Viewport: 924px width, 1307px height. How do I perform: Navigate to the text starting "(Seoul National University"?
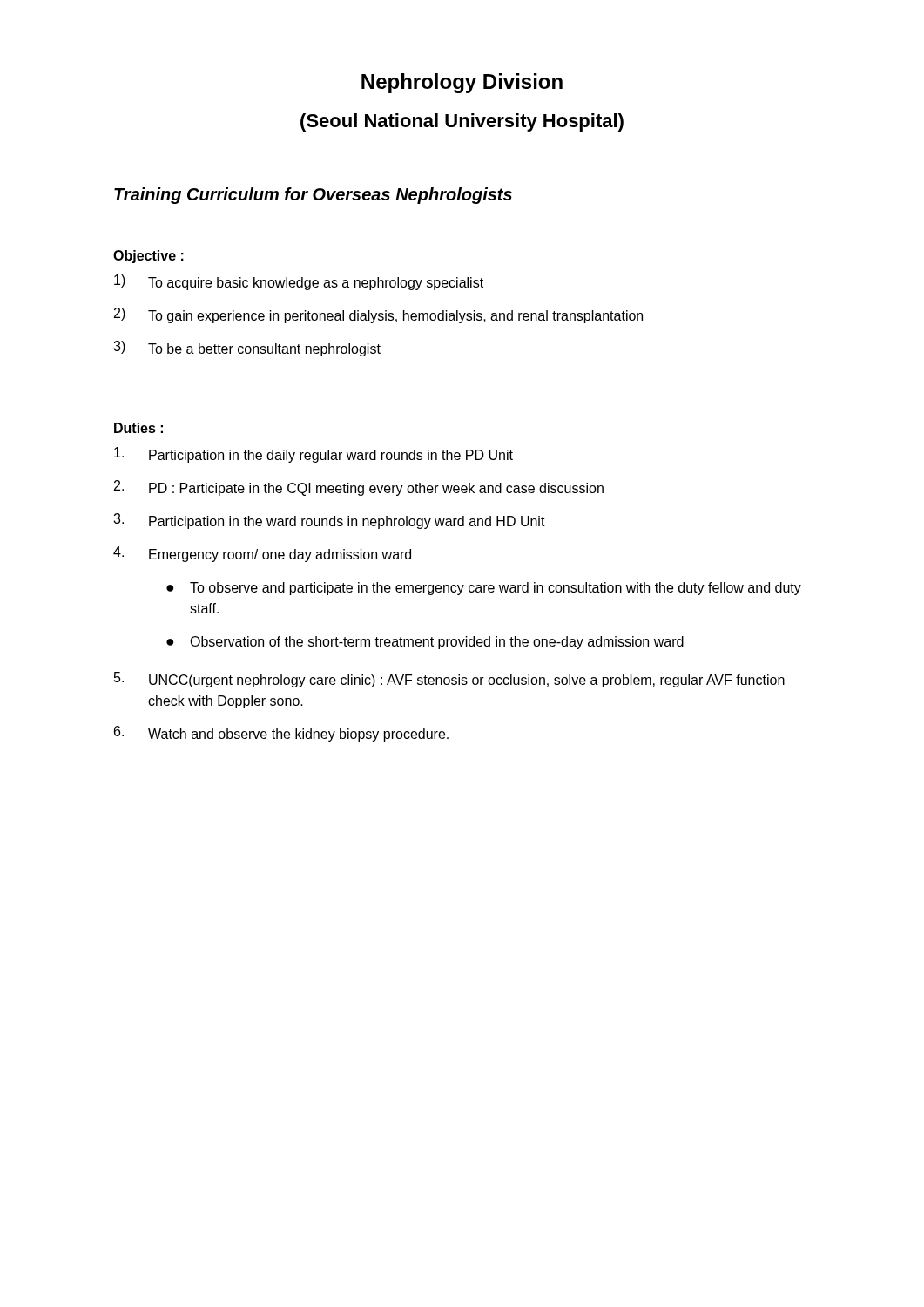pyautogui.click(x=462, y=121)
